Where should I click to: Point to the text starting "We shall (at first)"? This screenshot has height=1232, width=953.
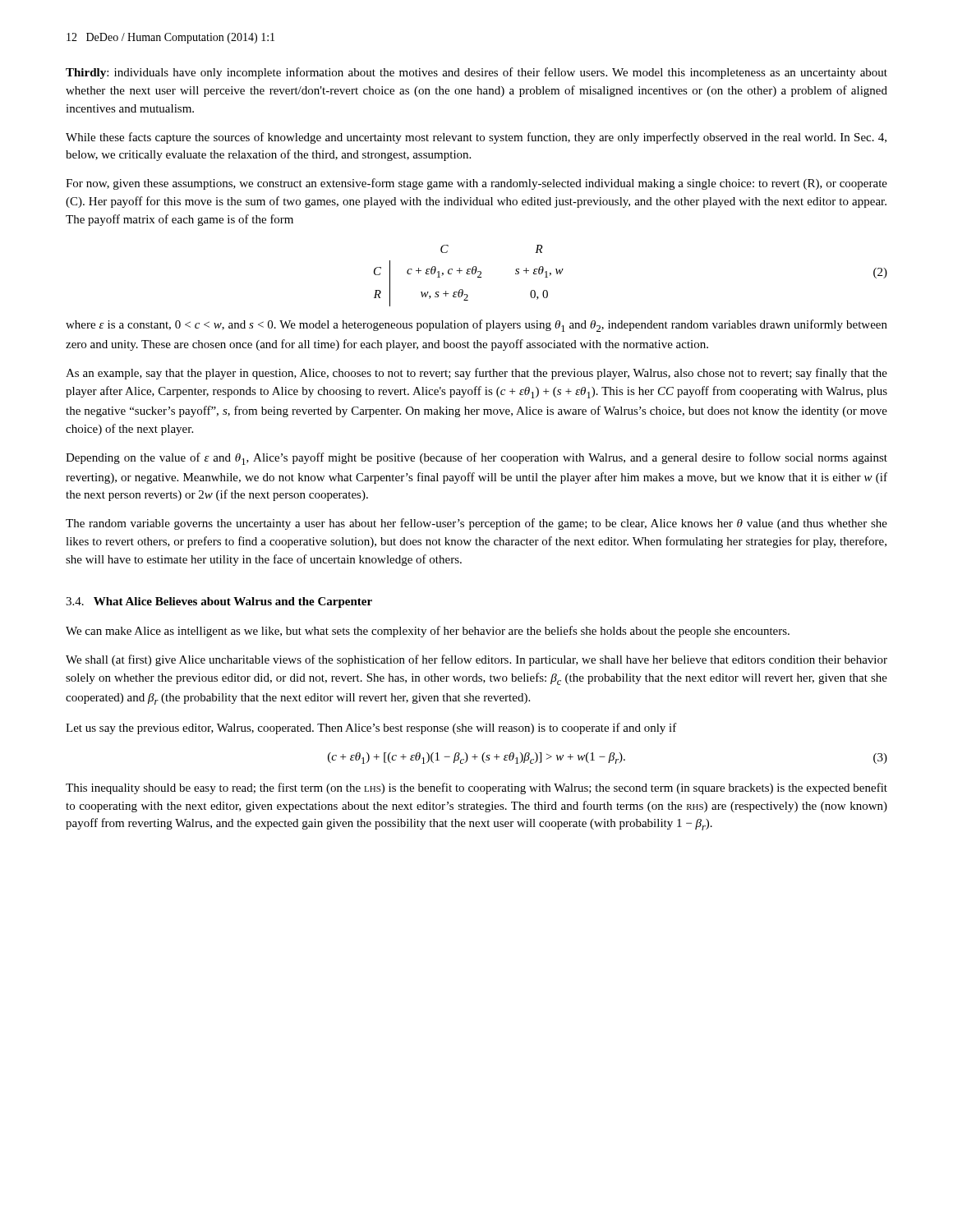click(x=476, y=680)
